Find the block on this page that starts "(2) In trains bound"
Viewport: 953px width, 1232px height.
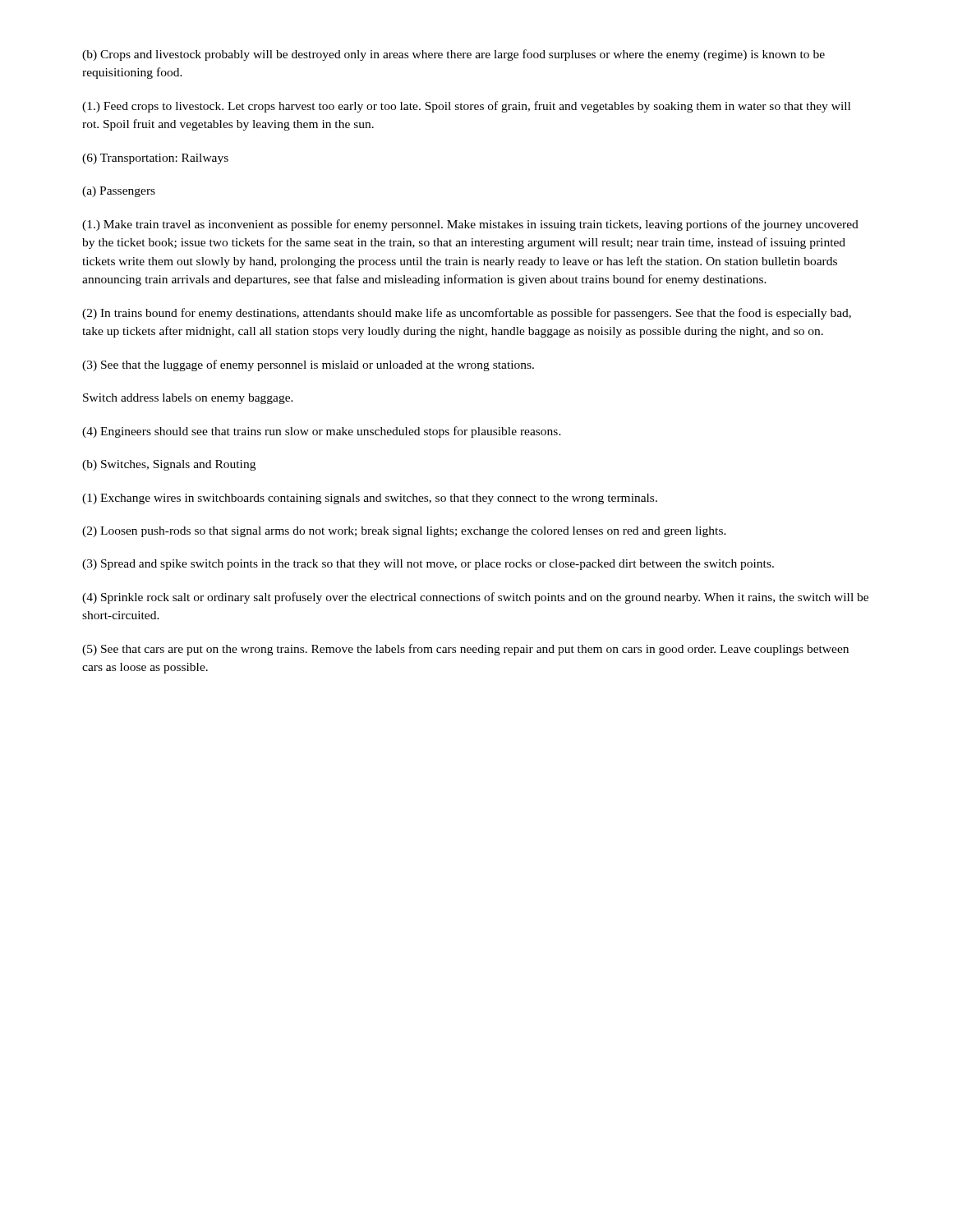[467, 321]
